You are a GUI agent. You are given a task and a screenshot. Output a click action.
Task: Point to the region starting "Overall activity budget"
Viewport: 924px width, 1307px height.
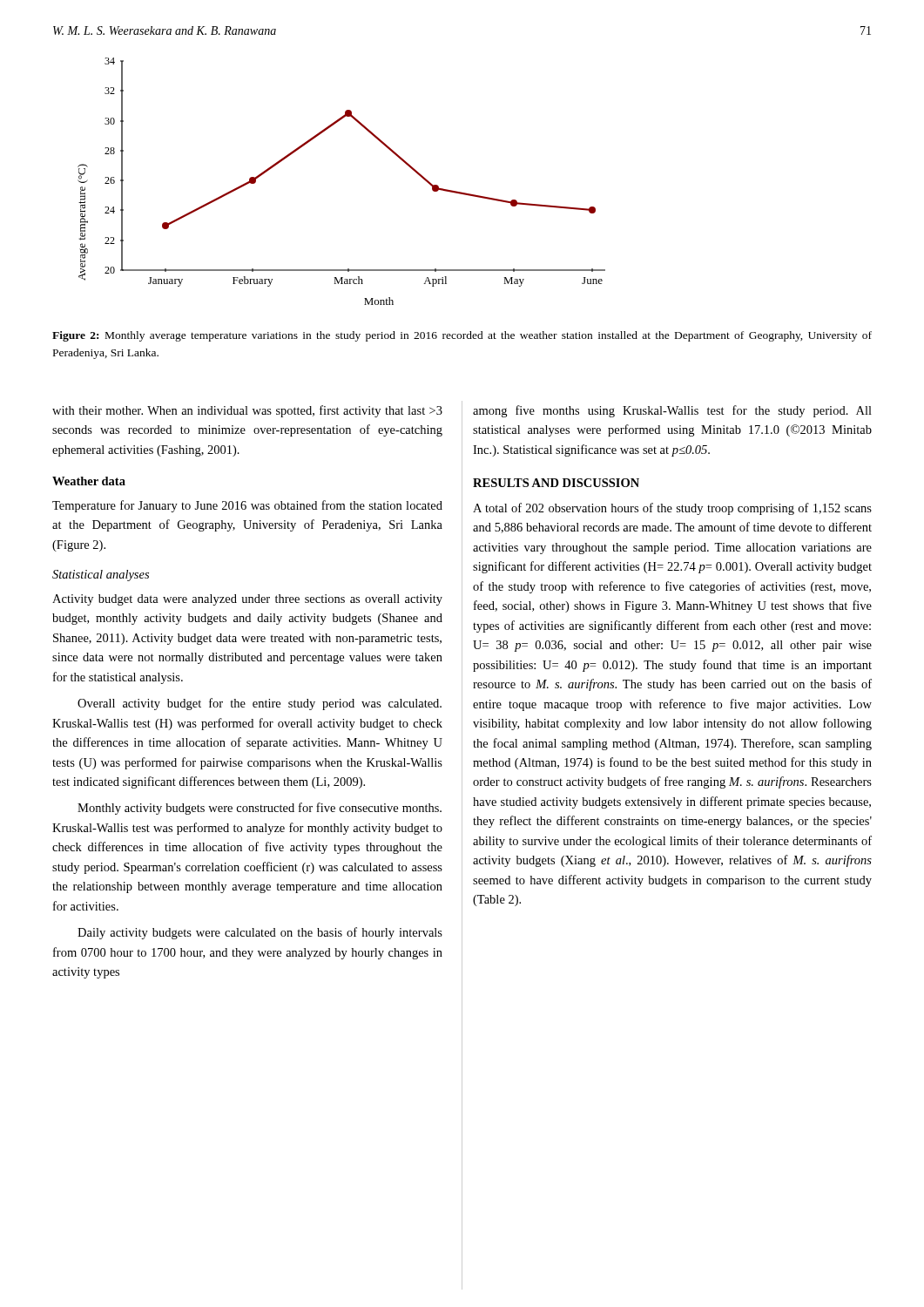[247, 742]
